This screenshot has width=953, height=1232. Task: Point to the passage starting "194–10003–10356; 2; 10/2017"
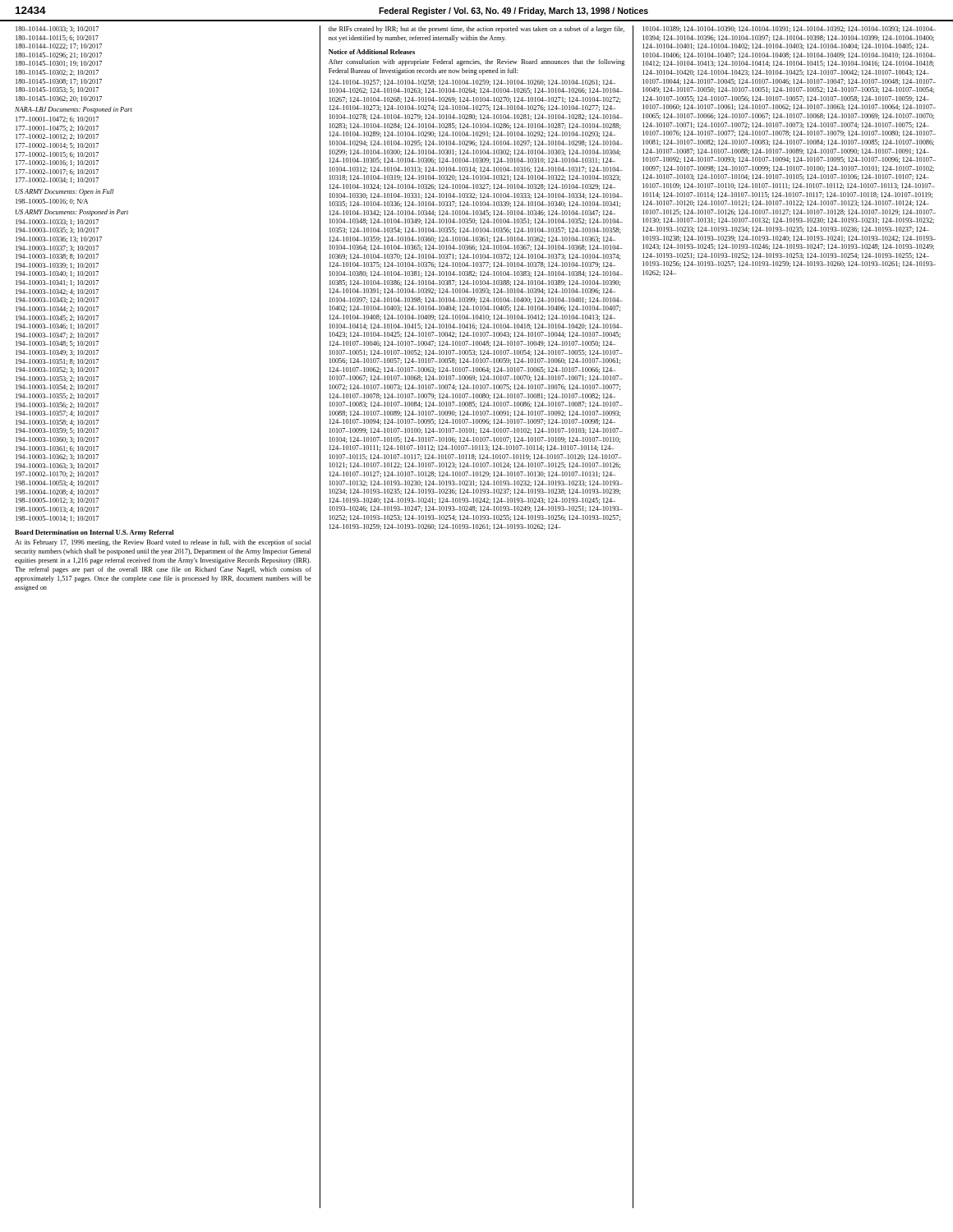[57, 405]
